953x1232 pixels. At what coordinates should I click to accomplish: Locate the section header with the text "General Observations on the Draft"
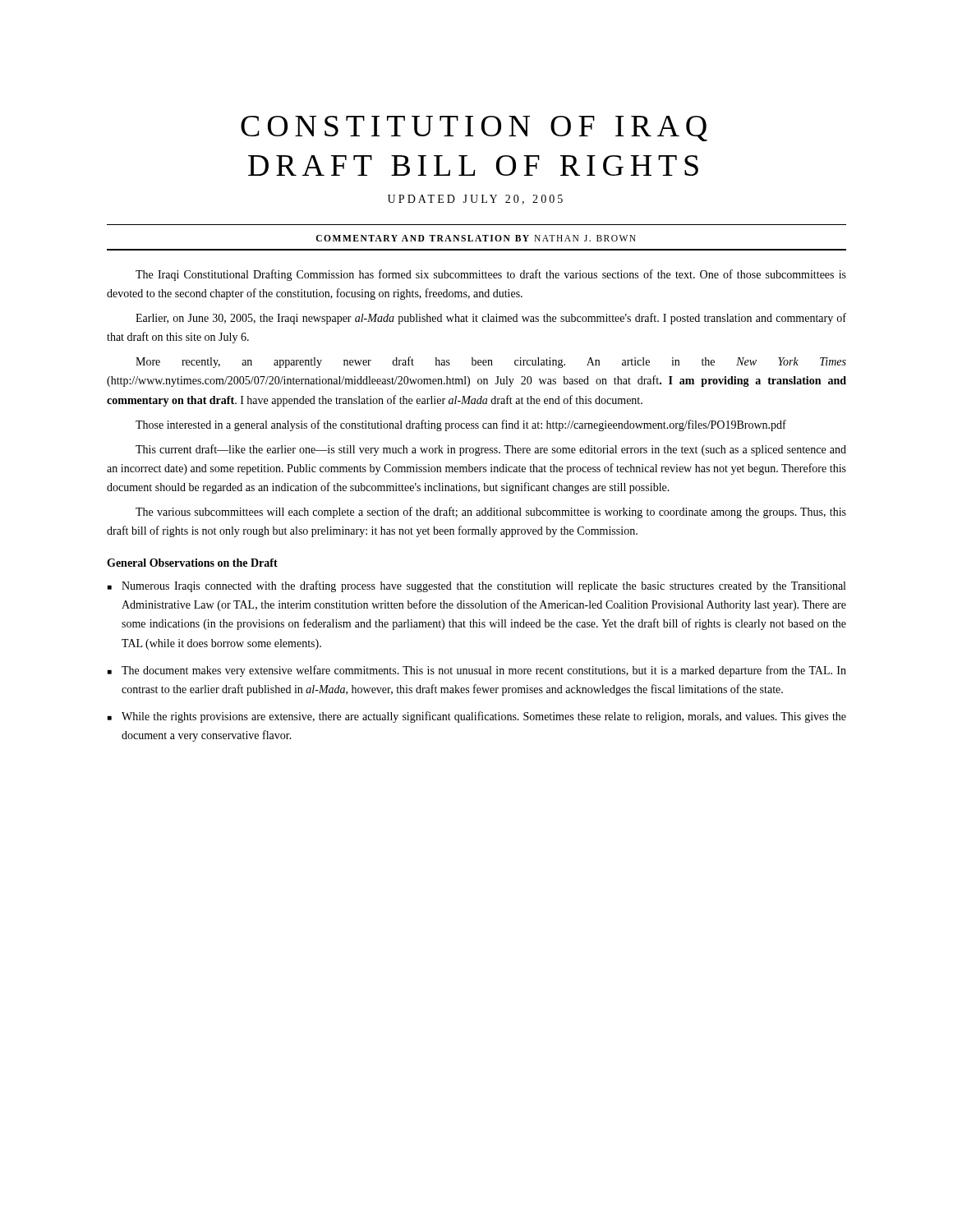[192, 563]
